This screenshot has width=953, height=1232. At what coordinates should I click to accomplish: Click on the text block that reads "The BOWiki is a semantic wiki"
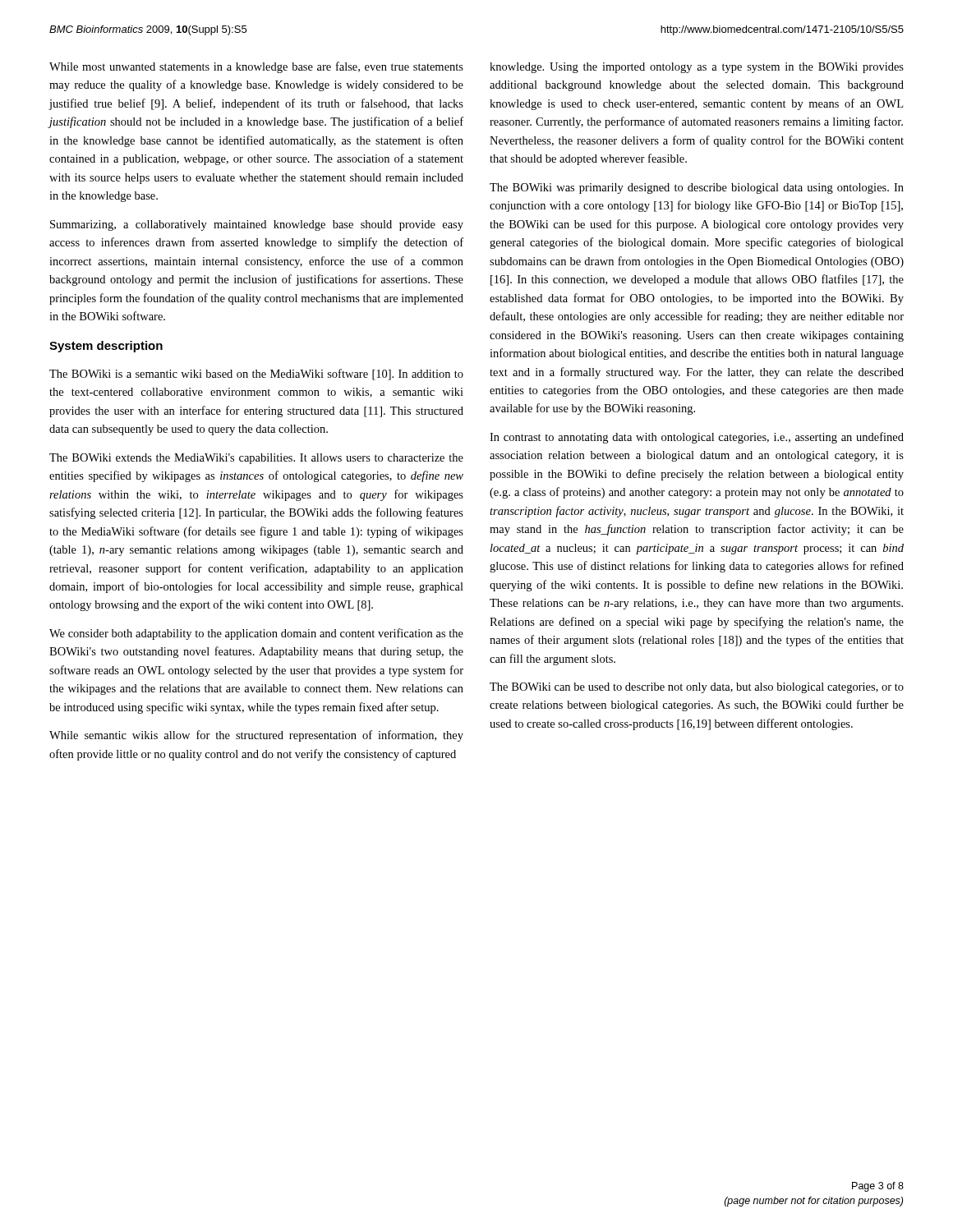pos(256,401)
